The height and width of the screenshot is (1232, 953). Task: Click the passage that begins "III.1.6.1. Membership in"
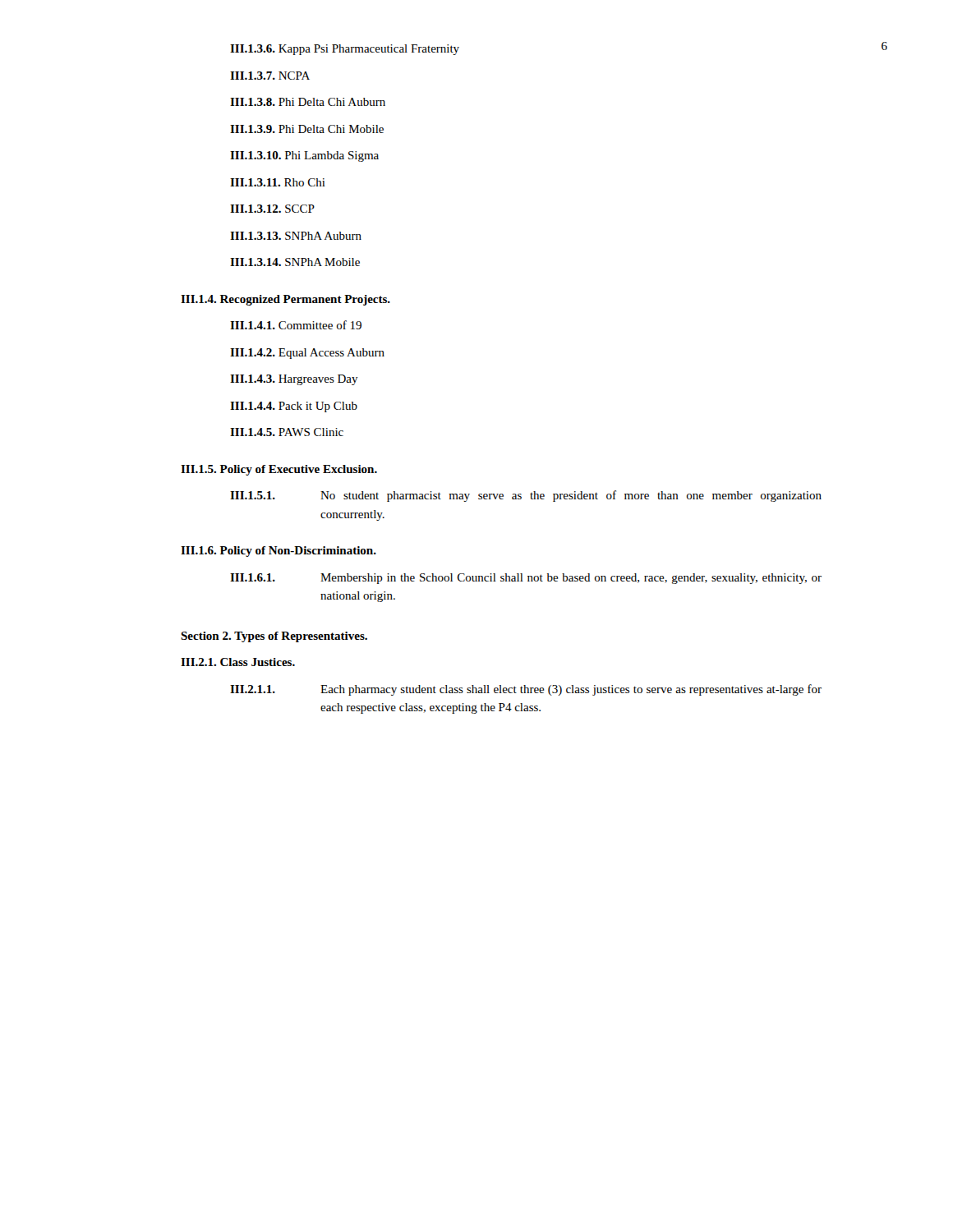coord(526,586)
